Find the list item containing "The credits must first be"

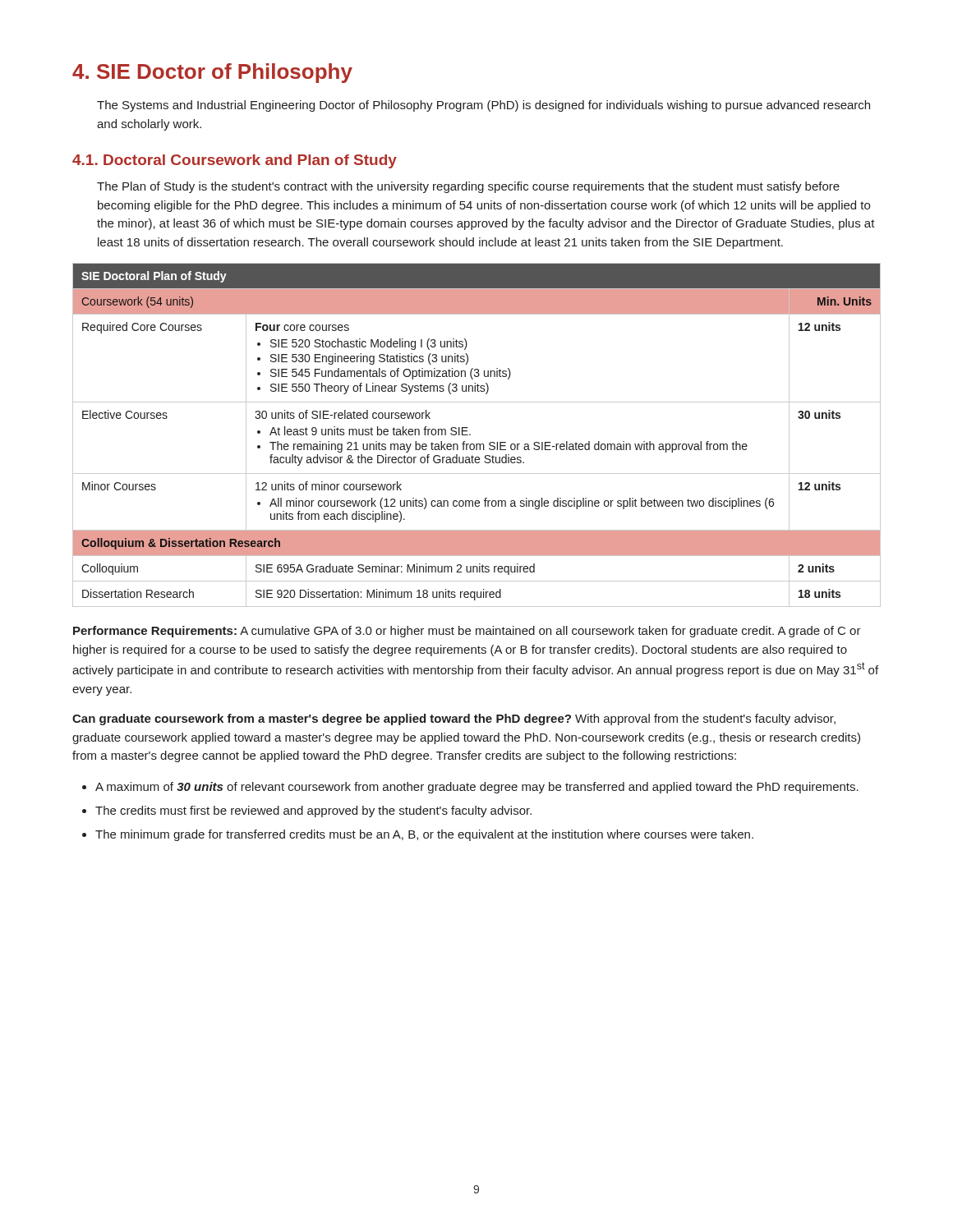[x=476, y=810]
